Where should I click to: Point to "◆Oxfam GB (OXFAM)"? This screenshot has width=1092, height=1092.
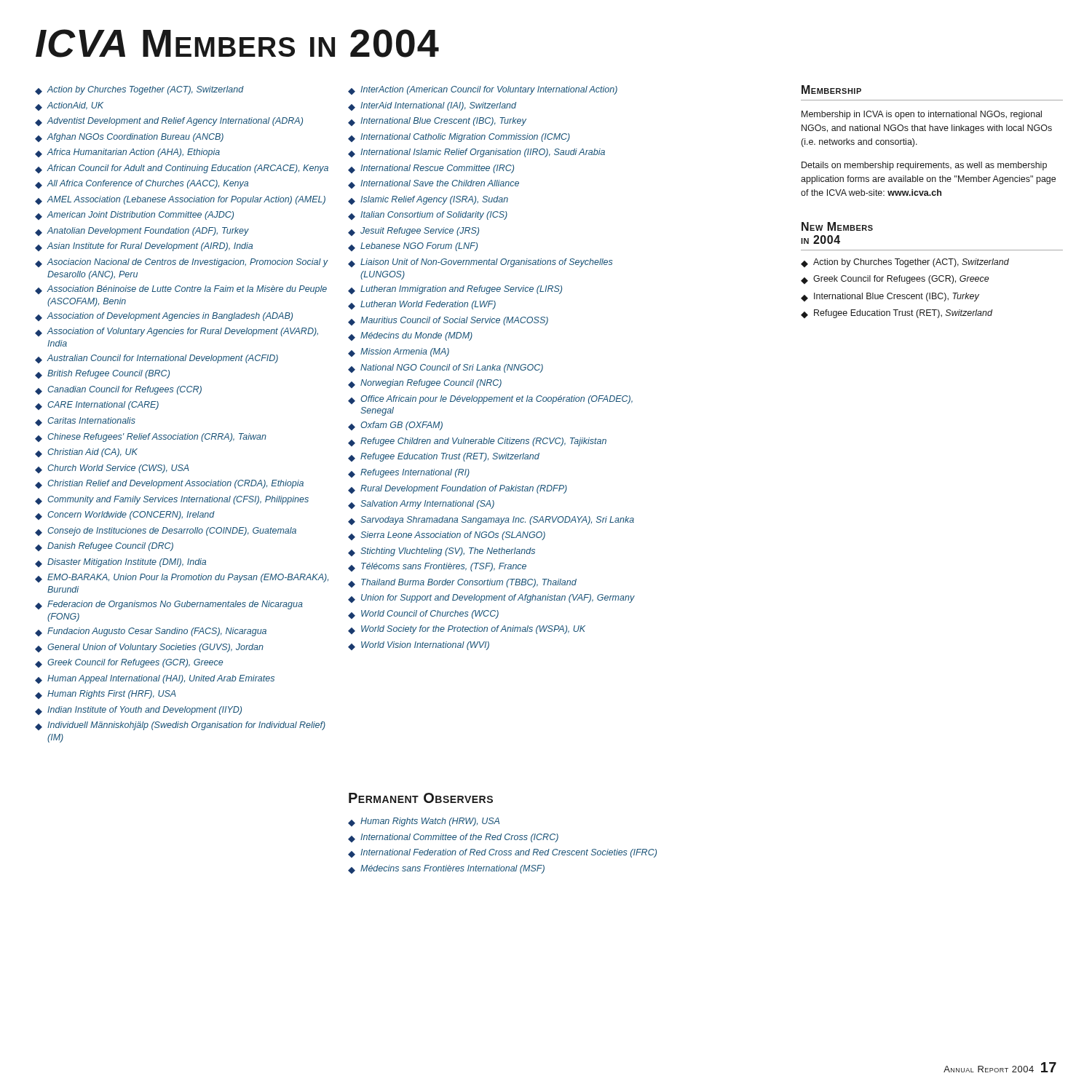[x=396, y=426]
